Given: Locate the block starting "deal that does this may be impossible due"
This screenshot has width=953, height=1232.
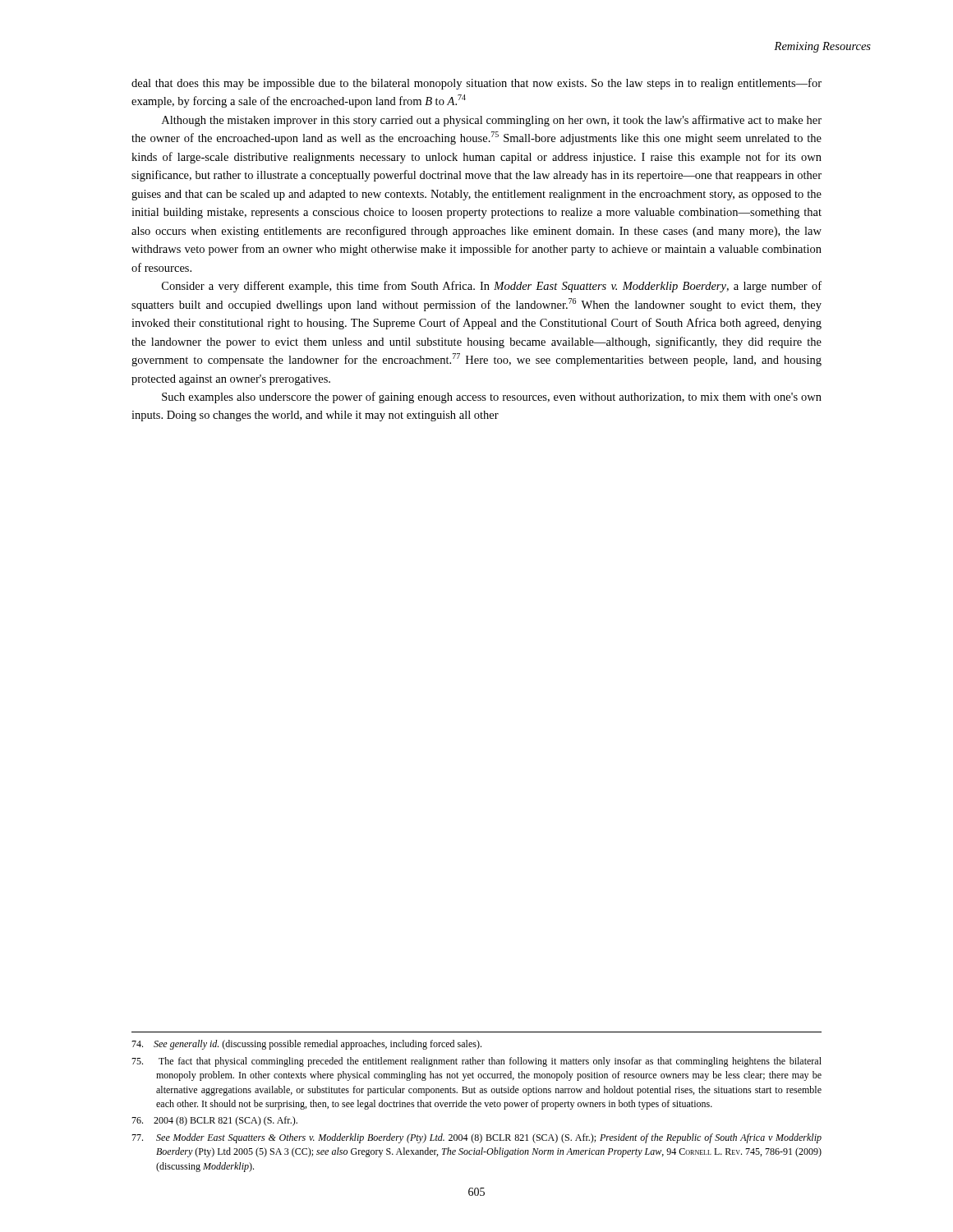Looking at the screenshot, I should pos(476,92).
